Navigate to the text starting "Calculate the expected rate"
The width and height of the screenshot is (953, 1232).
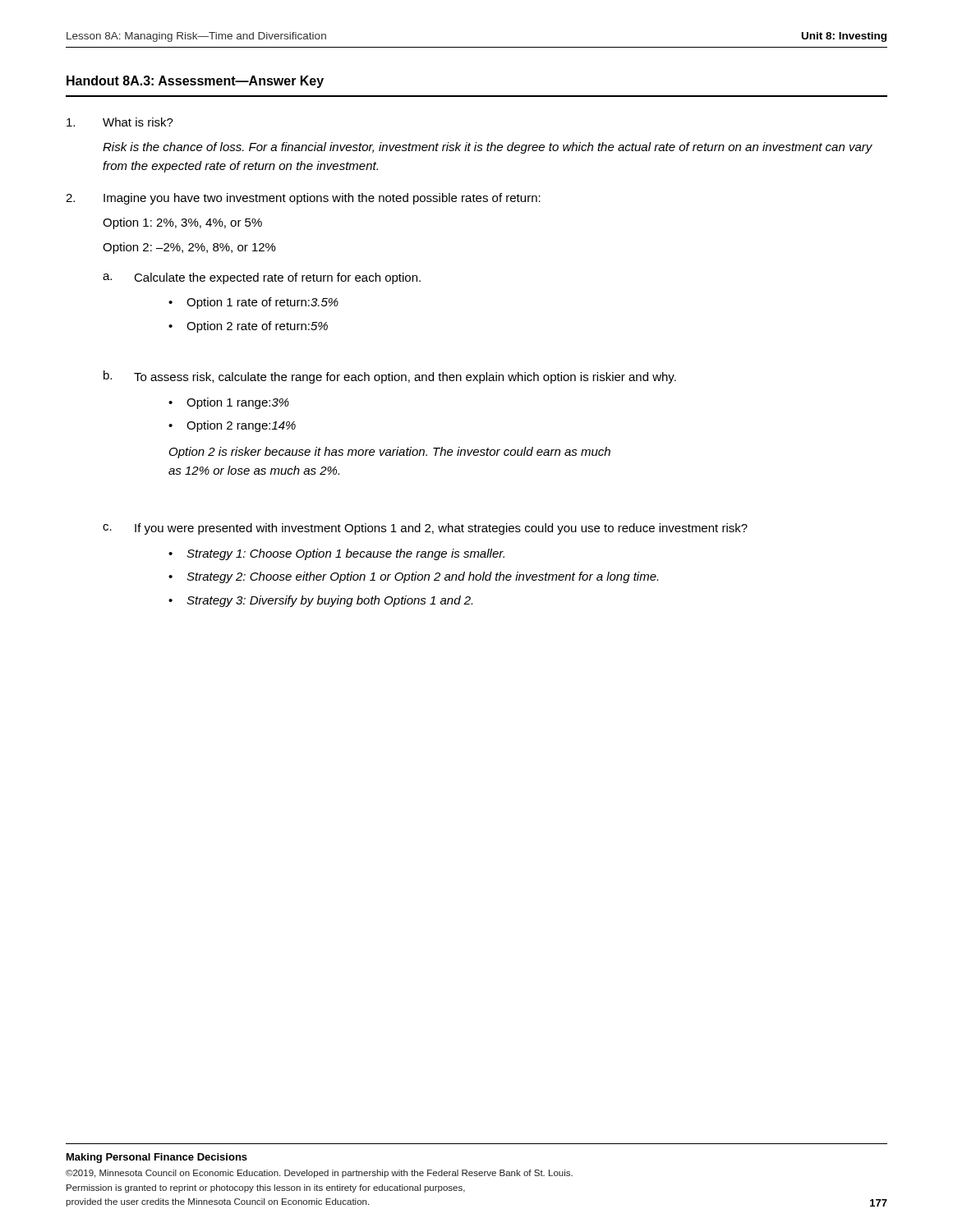point(278,277)
